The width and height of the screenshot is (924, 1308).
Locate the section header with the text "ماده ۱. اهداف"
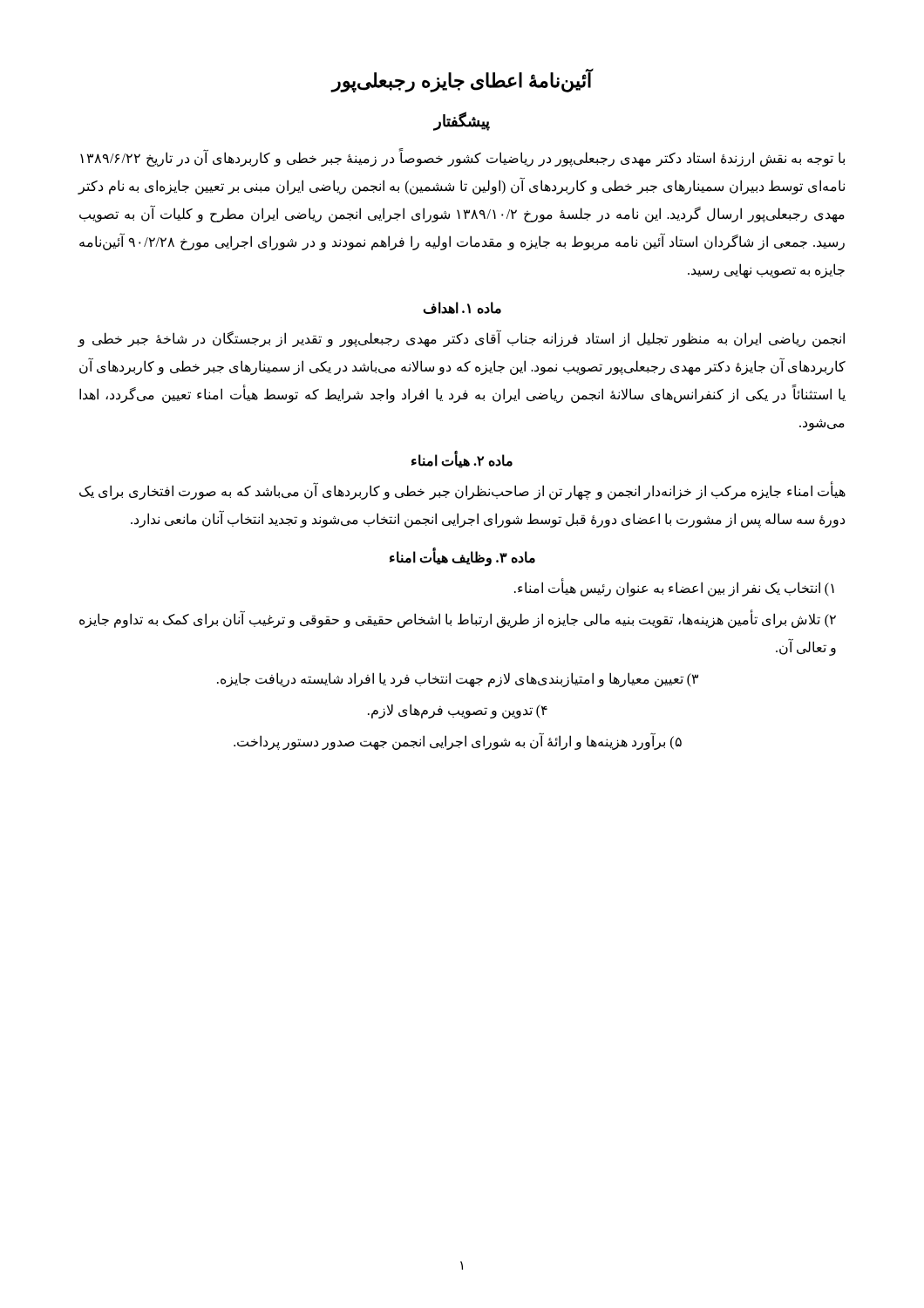pos(462,308)
